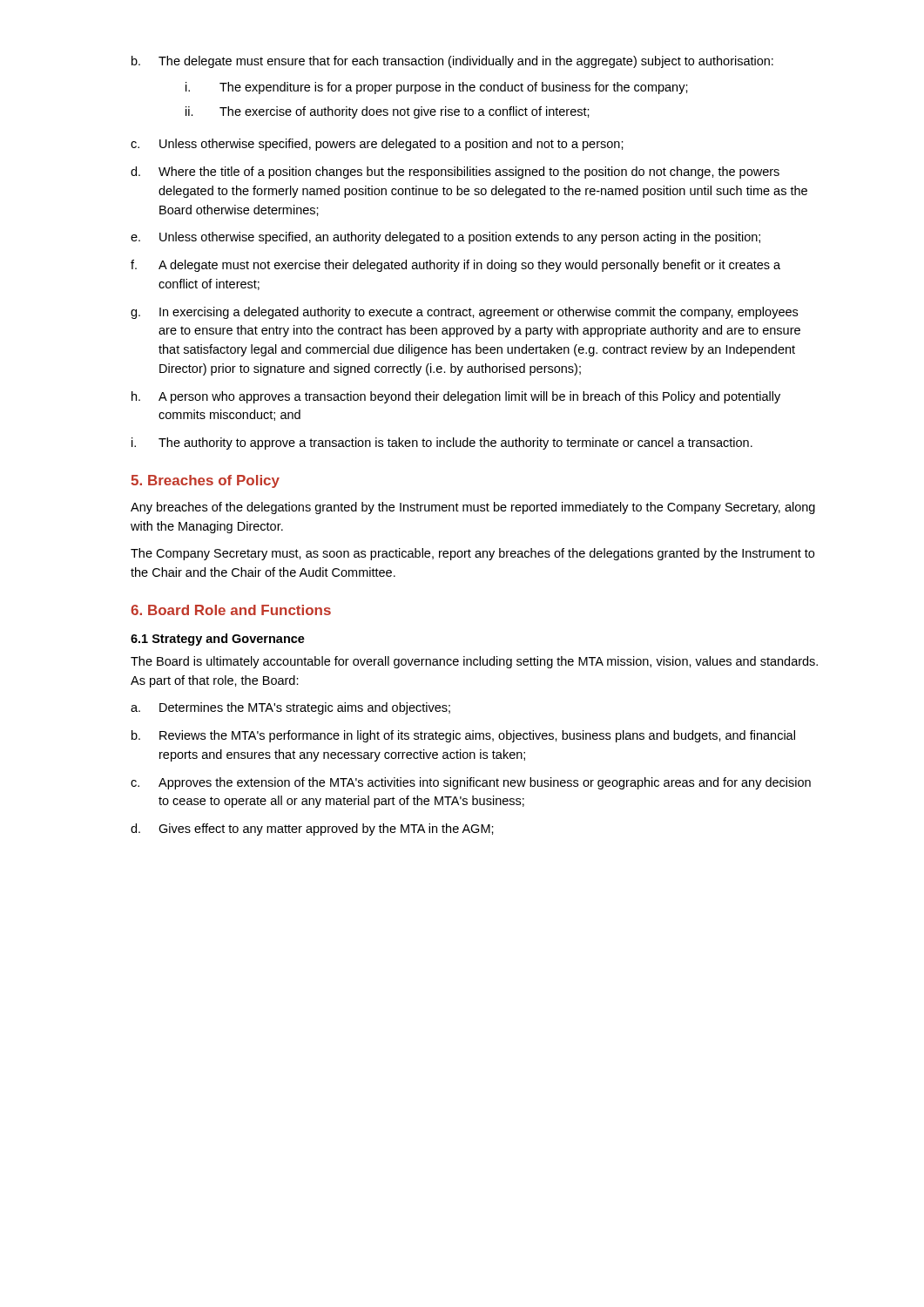Click on the block starting "a. Determines the MTA's strategic"
924x1307 pixels.
pyautogui.click(x=290, y=708)
